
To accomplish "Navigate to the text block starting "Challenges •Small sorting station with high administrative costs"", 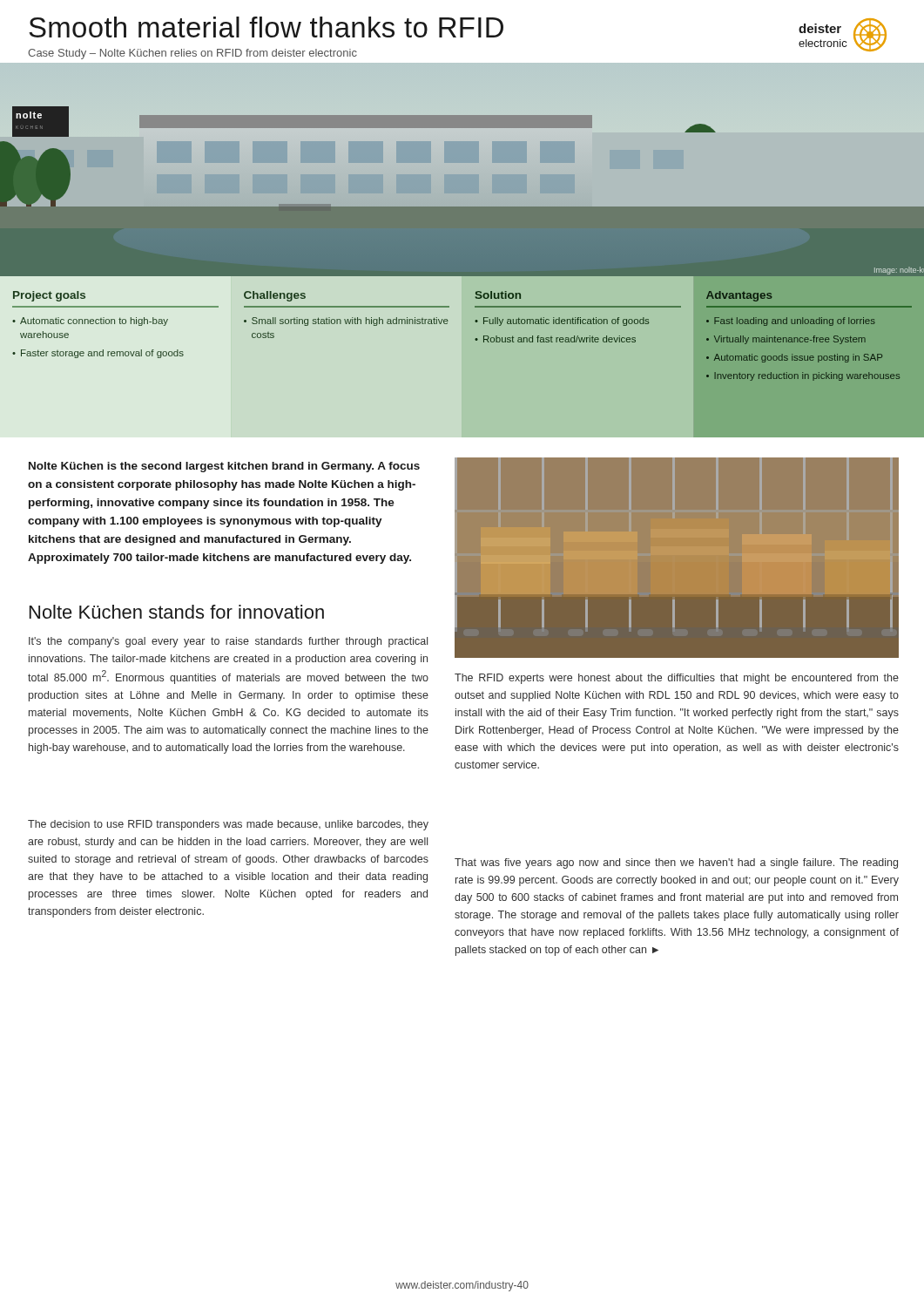I will (x=346, y=315).
